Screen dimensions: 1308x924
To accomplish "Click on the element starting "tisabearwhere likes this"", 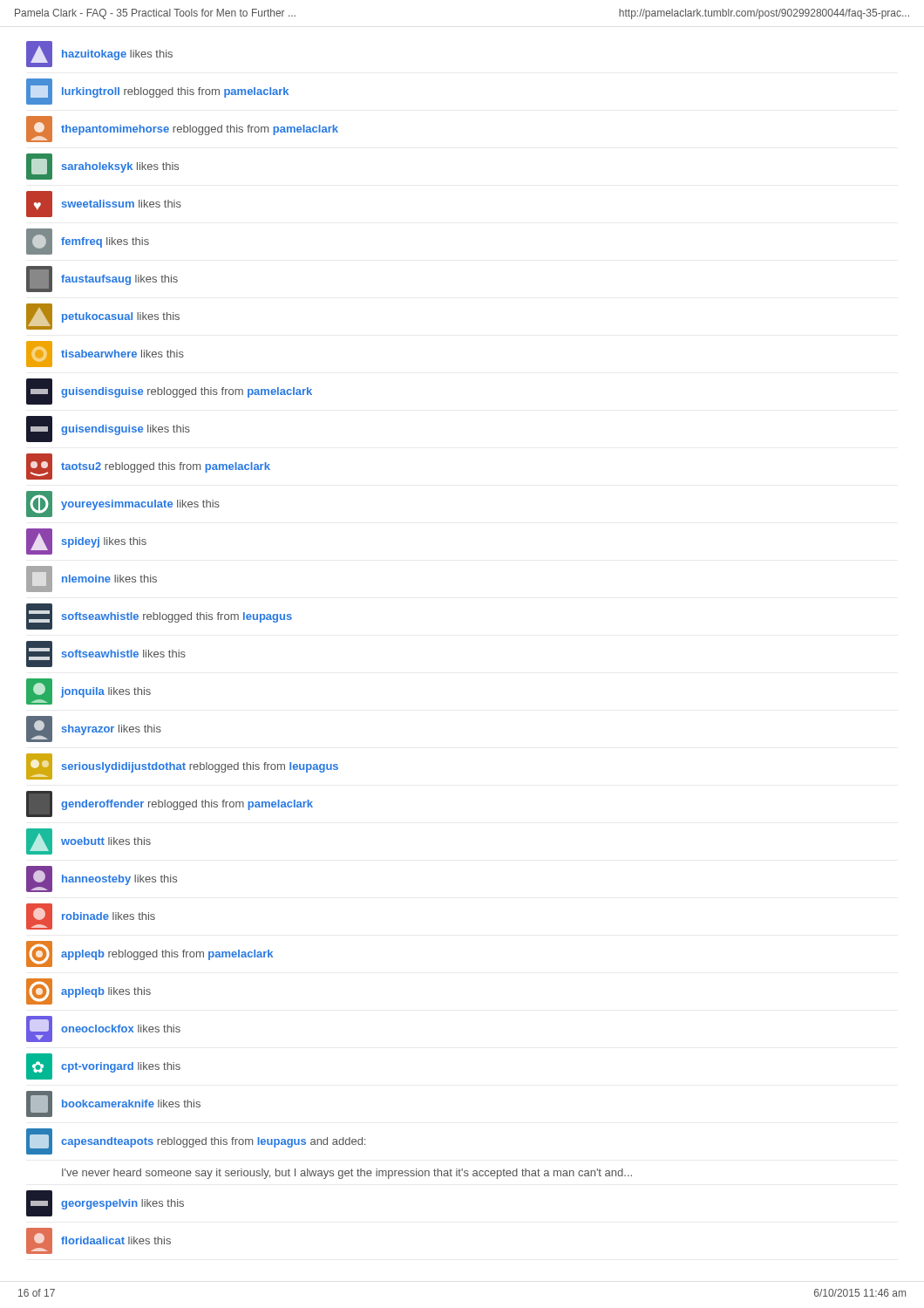I will pyautogui.click(x=105, y=354).
